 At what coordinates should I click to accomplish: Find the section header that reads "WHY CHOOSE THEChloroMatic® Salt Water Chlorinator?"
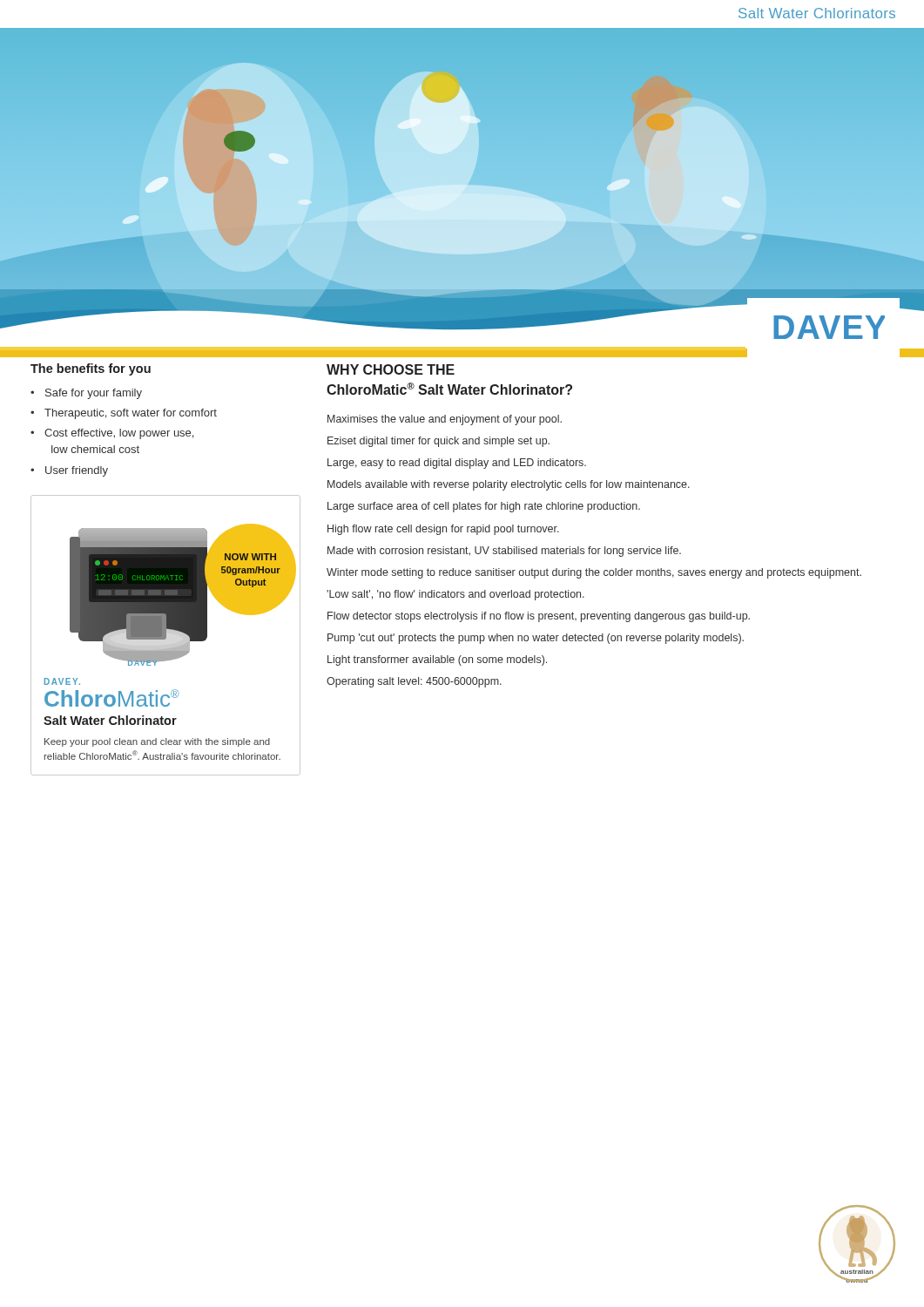pyautogui.click(x=450, y=380)
